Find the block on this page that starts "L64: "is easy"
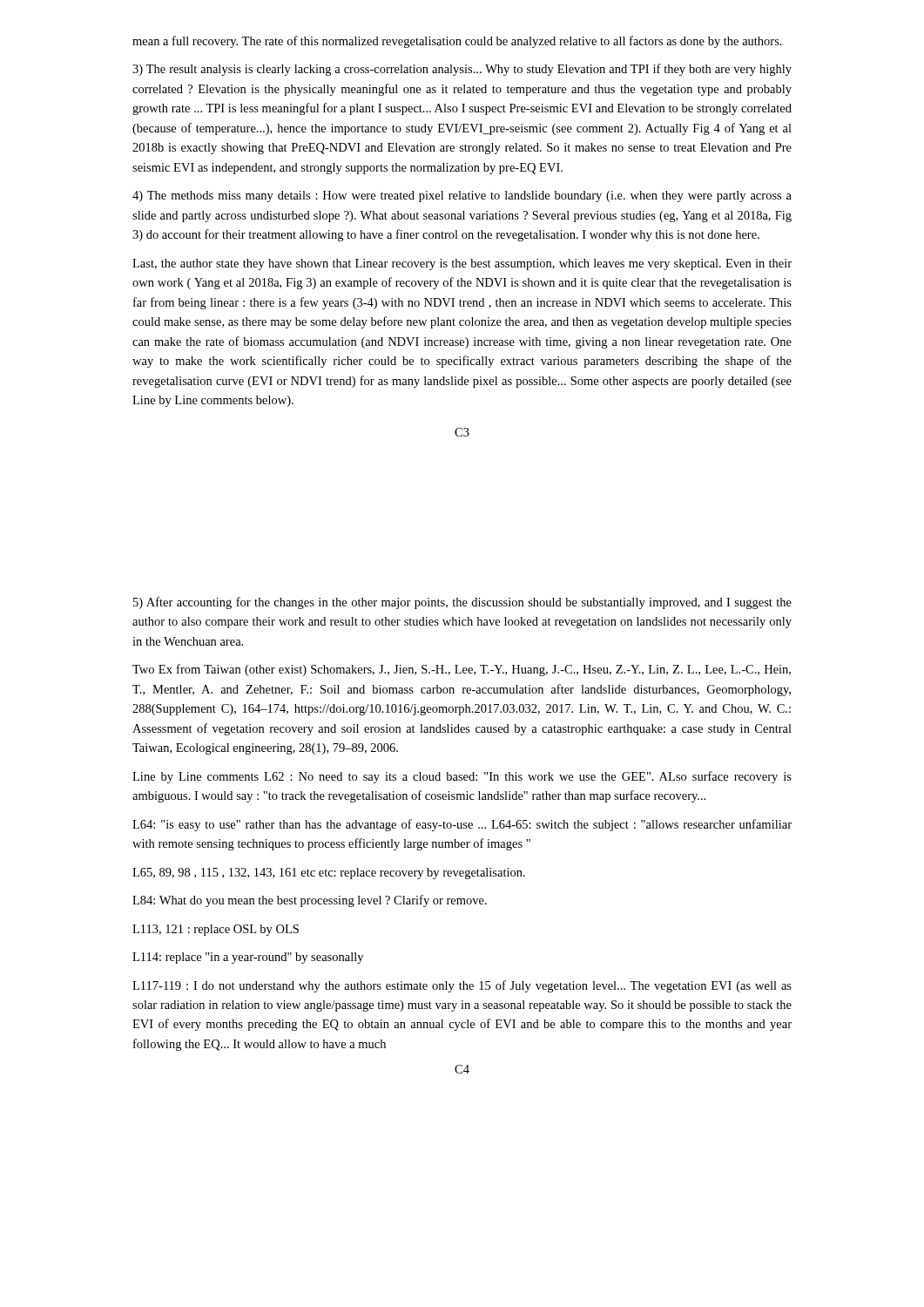The height and width of the screenshot is (1307, 924). [462, 834]
